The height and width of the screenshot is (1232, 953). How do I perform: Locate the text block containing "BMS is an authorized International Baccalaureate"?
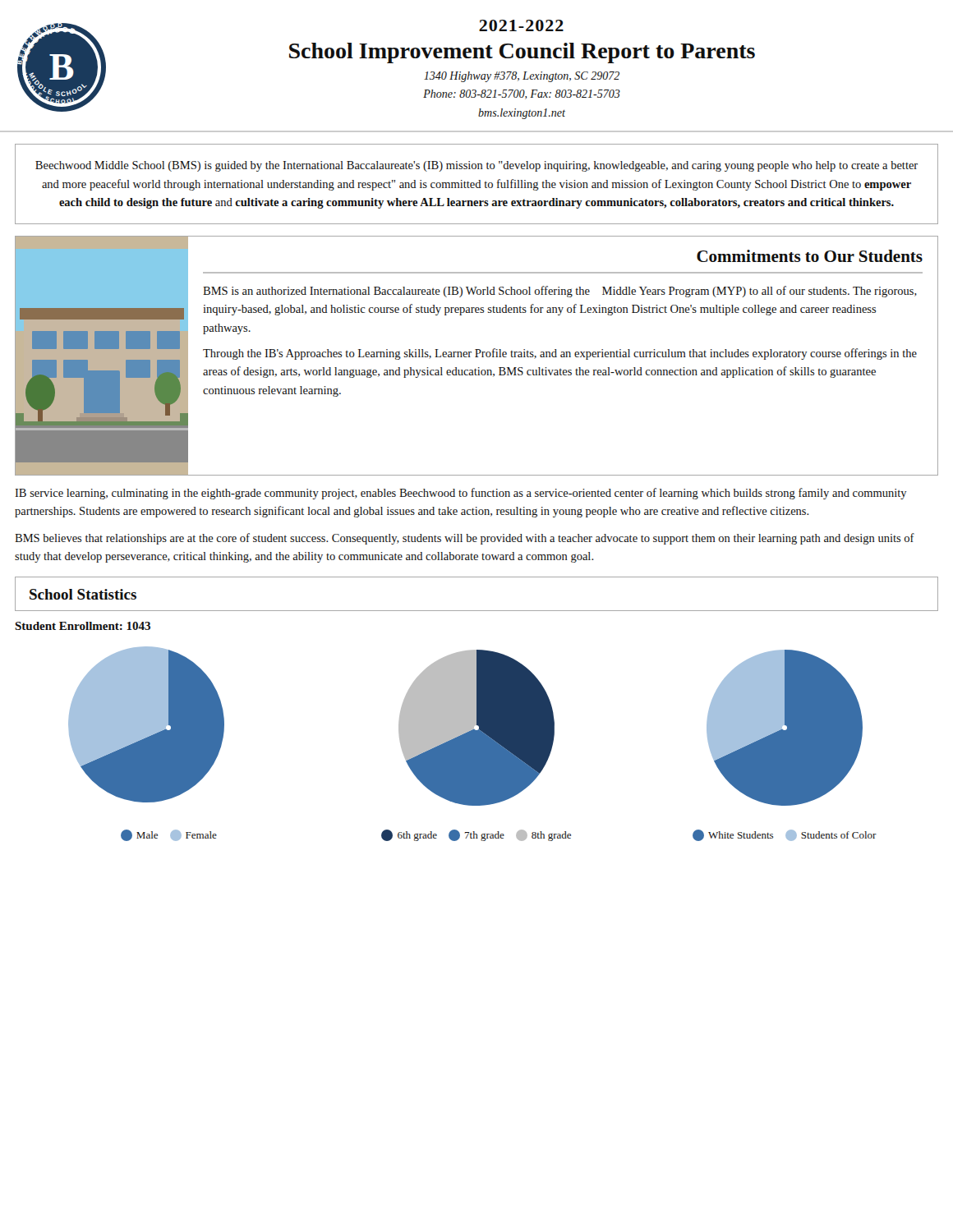[563, 340]
